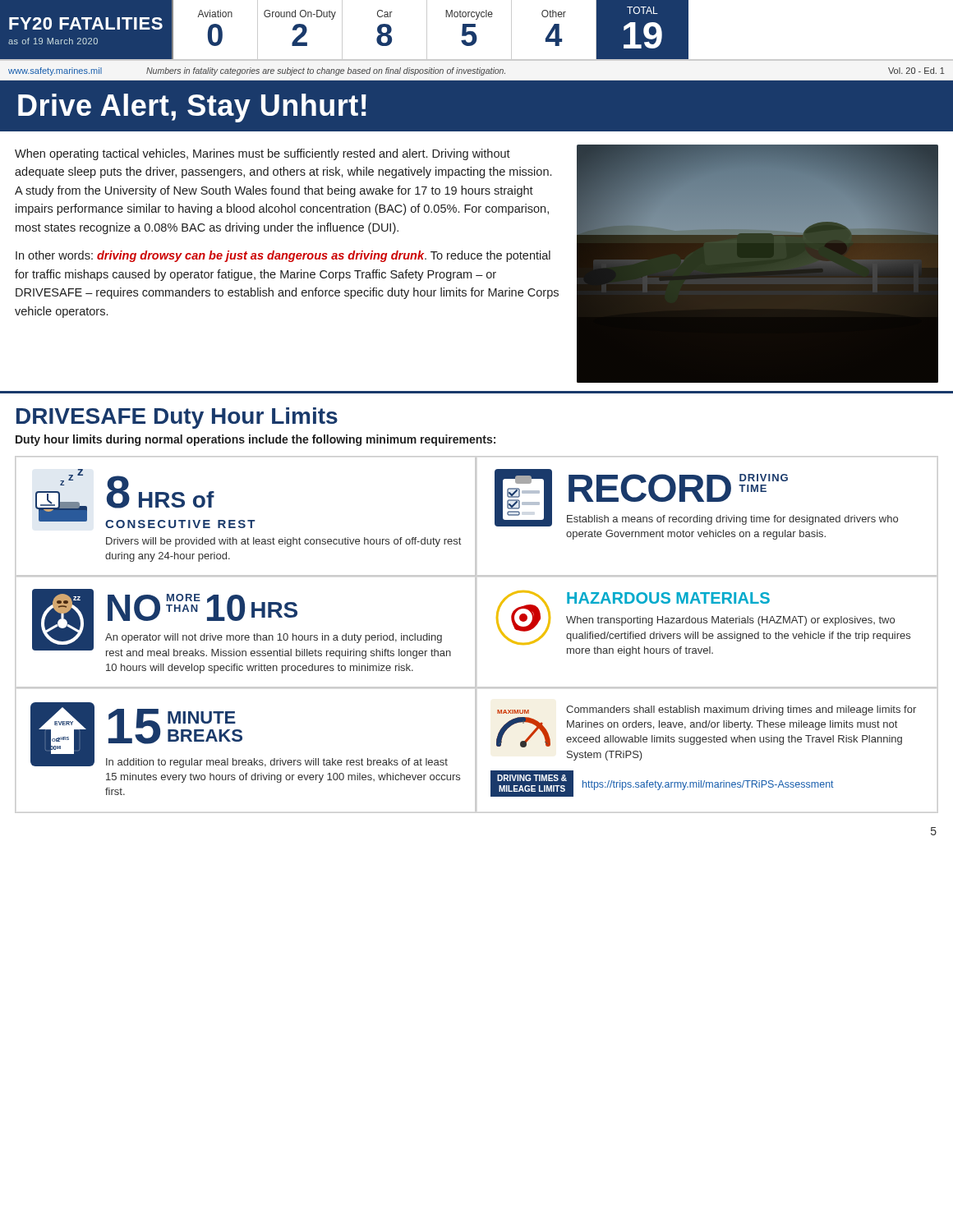The width and height of the screenshot is (953, 1232).
Task: Navigate to the region starting "MAXIMUM Commanders shall establish maximum driving times and"
Action: tap(707, 748)
